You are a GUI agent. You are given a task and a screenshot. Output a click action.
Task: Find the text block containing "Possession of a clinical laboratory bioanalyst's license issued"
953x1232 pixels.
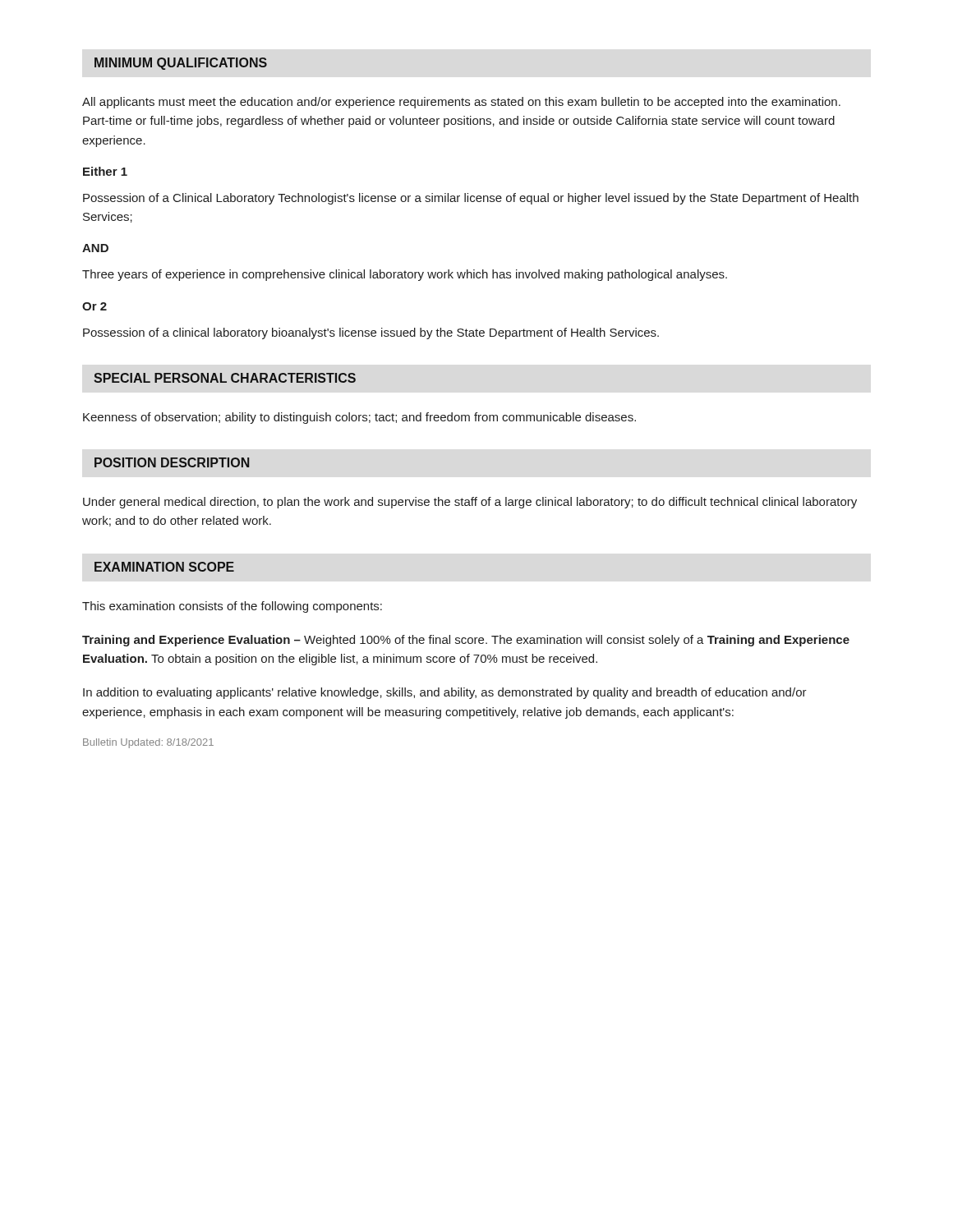click(x=371, y=332)
